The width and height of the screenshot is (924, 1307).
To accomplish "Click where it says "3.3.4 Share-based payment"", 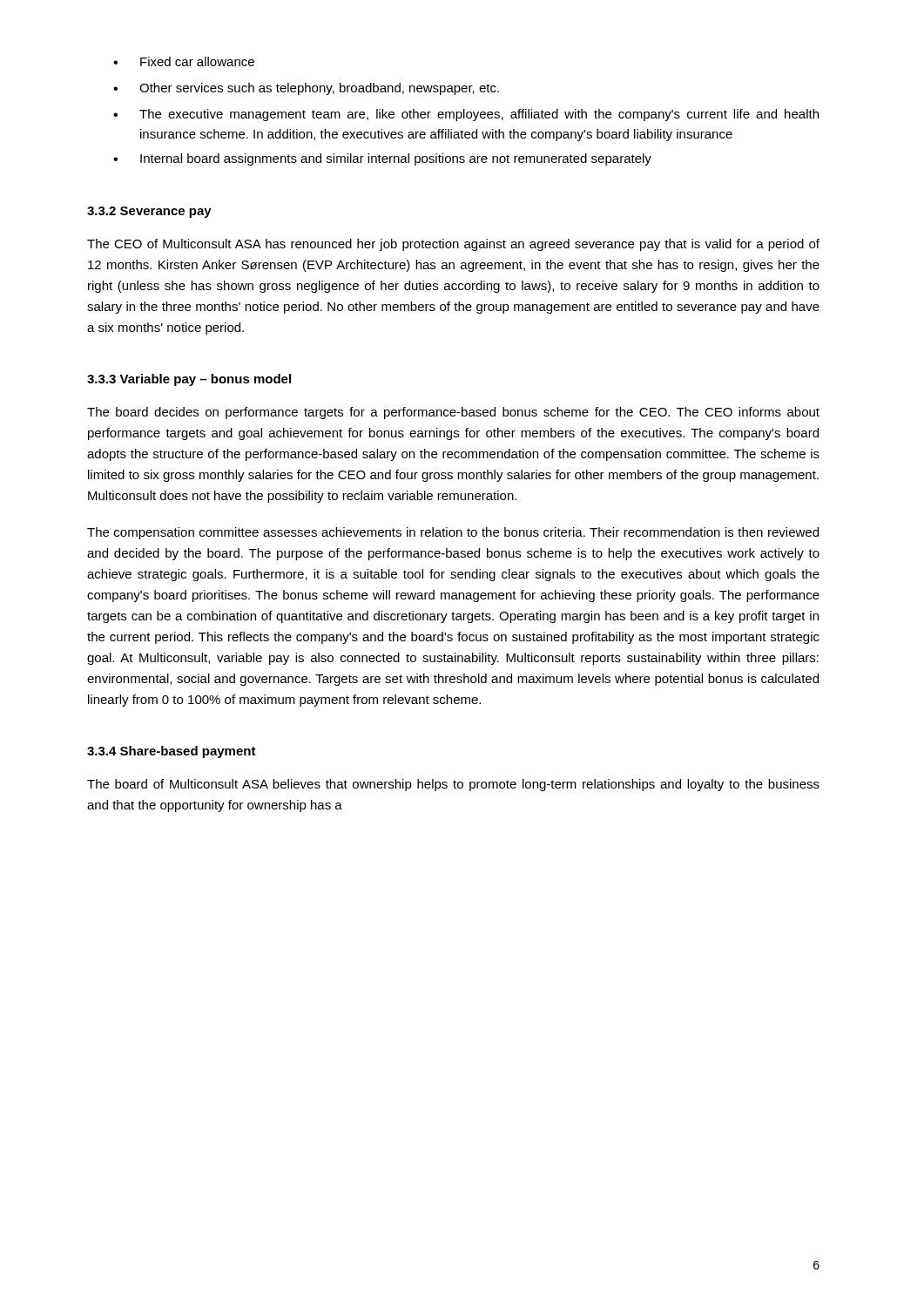I will [171, 751].
